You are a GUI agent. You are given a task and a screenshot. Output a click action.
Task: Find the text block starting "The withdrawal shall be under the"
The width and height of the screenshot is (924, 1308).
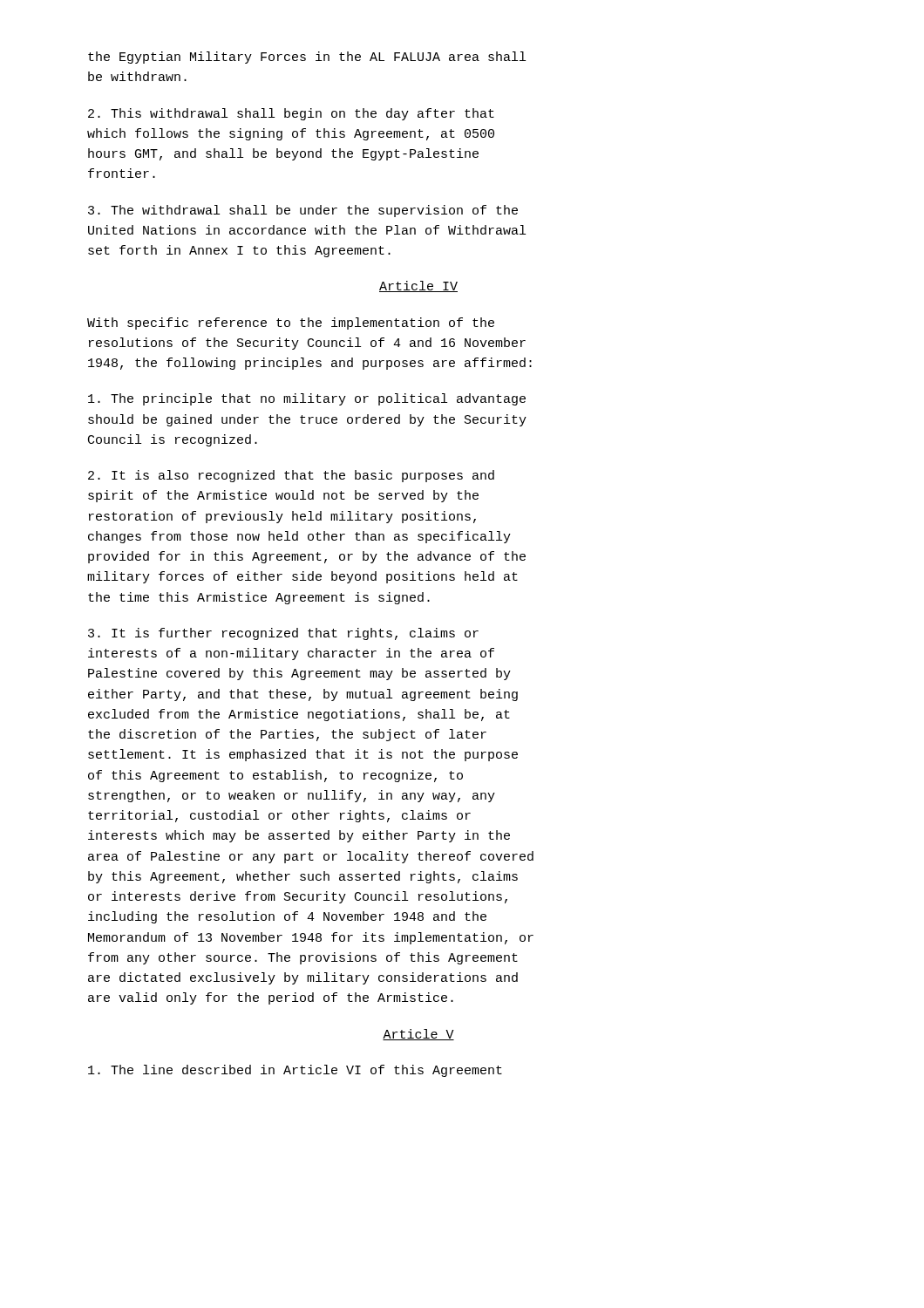(x=307, y=231)
